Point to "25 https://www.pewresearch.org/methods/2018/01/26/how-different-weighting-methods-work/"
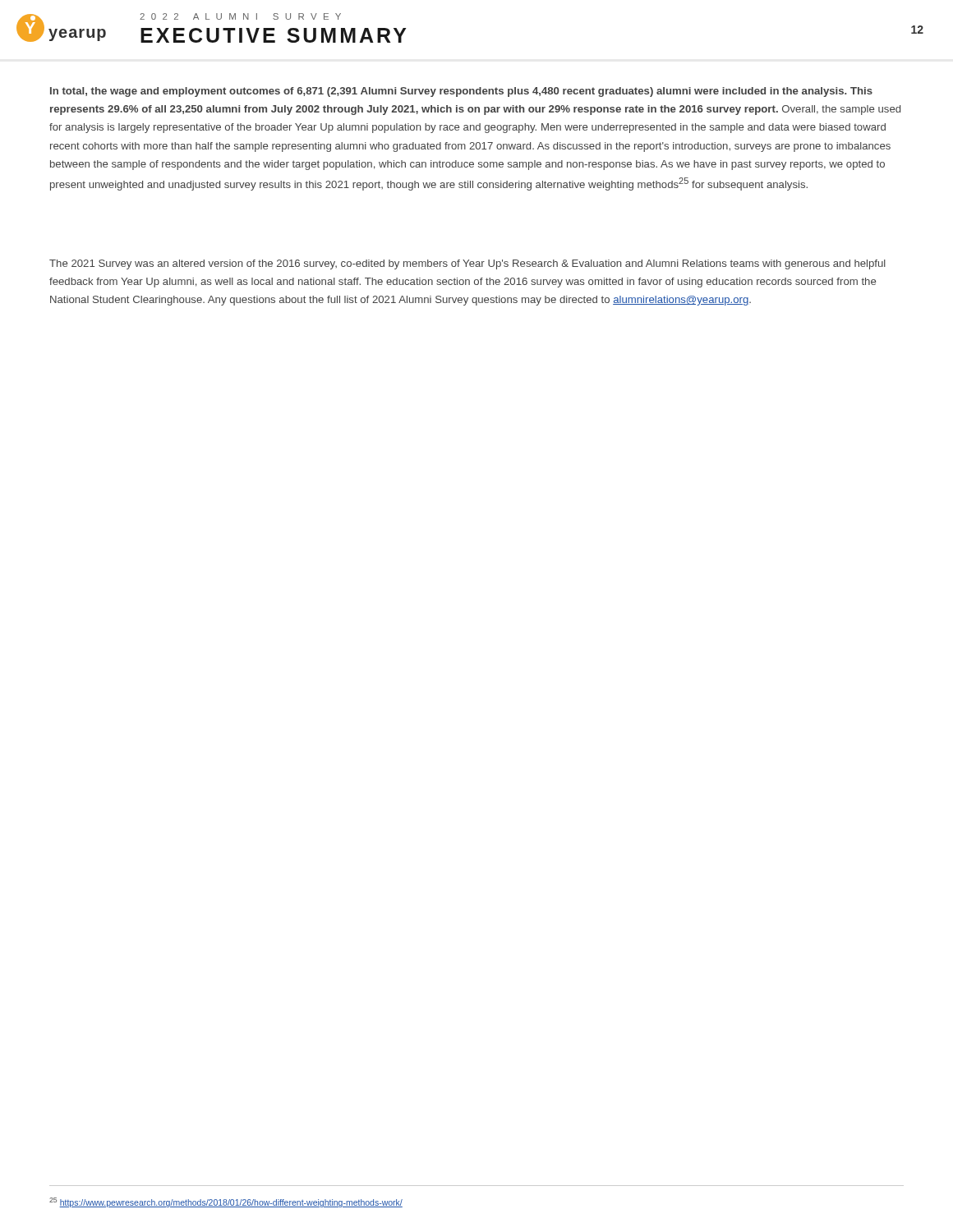 [226, 1201]
